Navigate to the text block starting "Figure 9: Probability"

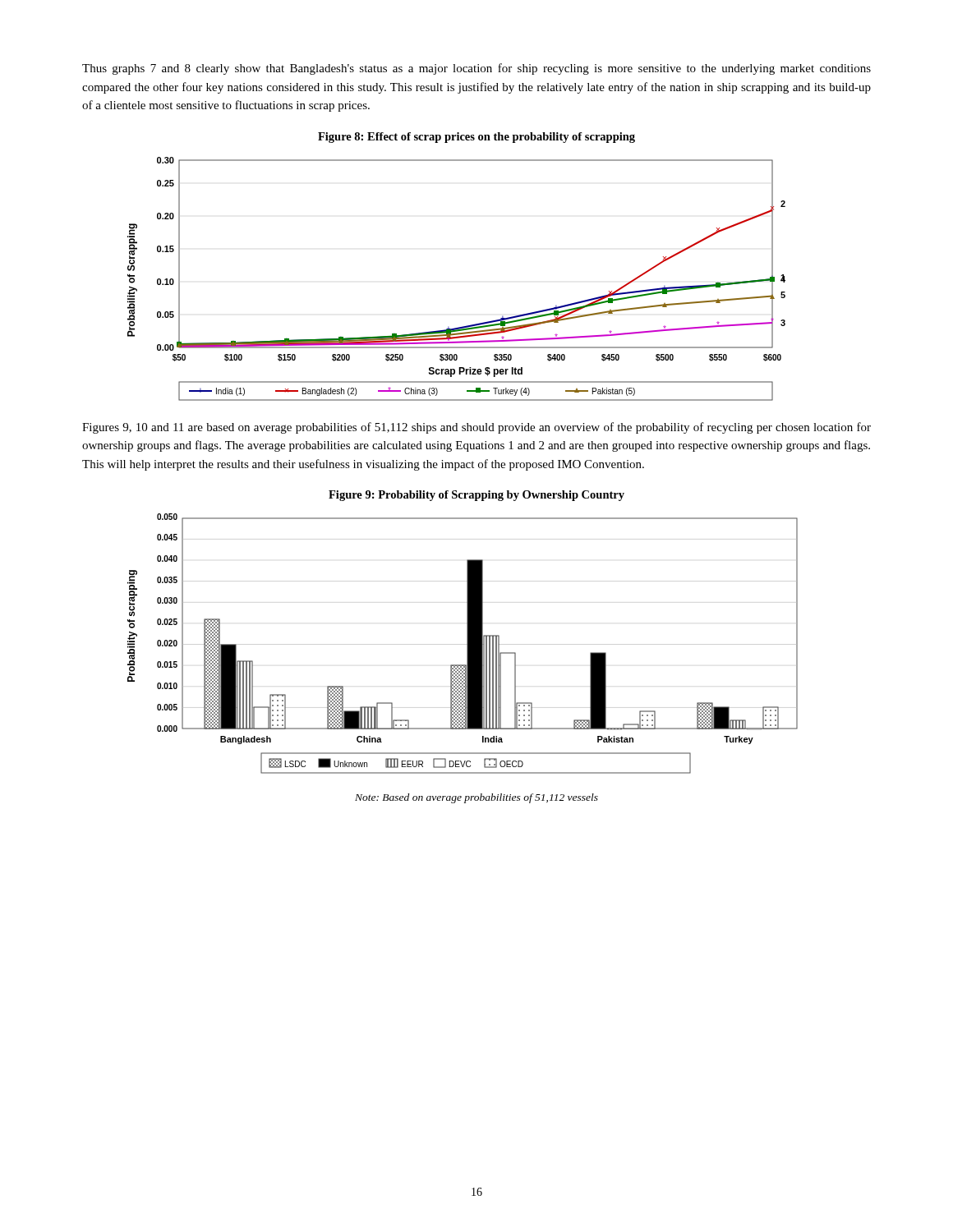point(476,494)
